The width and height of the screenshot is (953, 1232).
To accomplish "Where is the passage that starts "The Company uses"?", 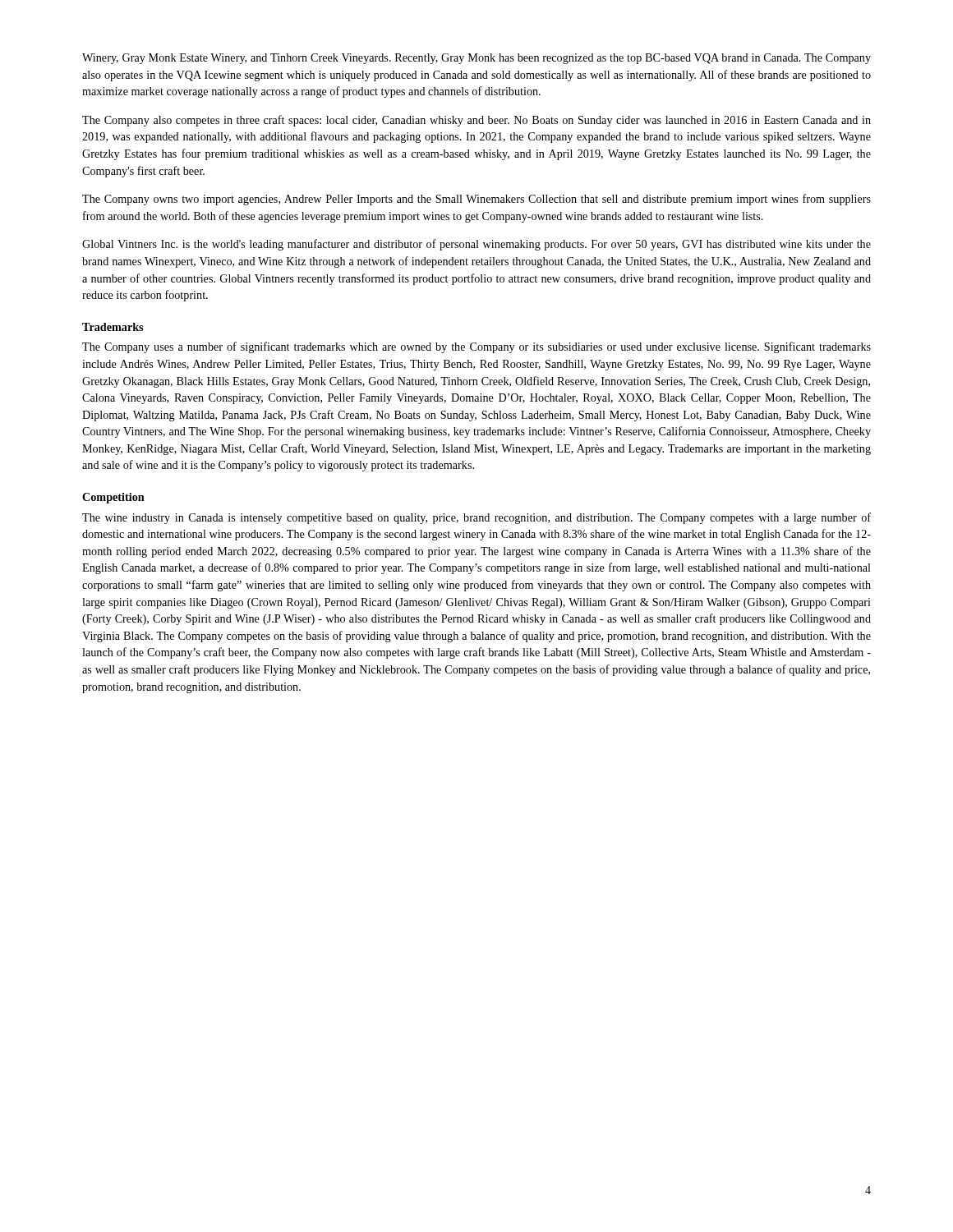I will click(x=476, y=406).
